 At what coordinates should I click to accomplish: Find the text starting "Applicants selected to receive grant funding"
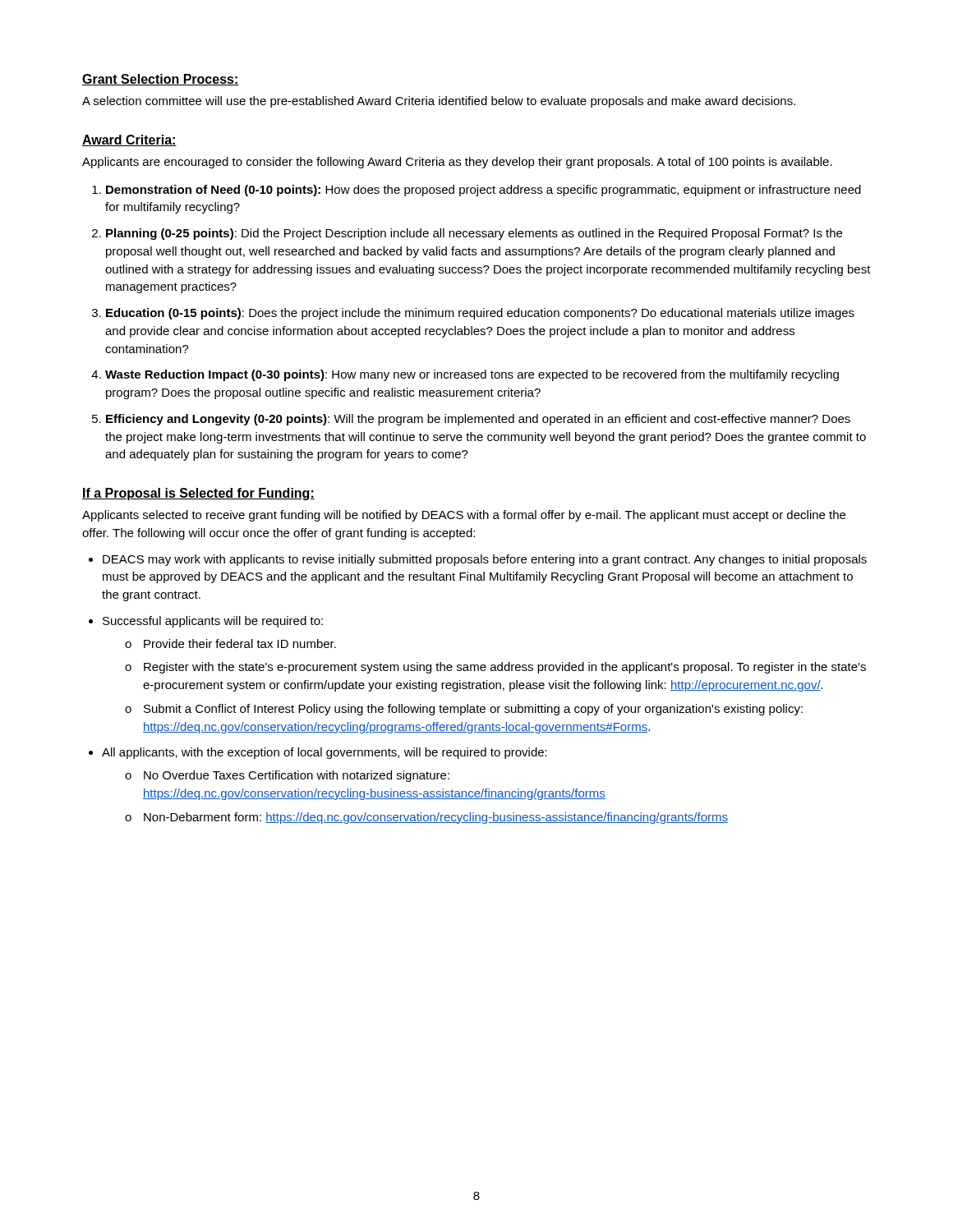[464, 523]
